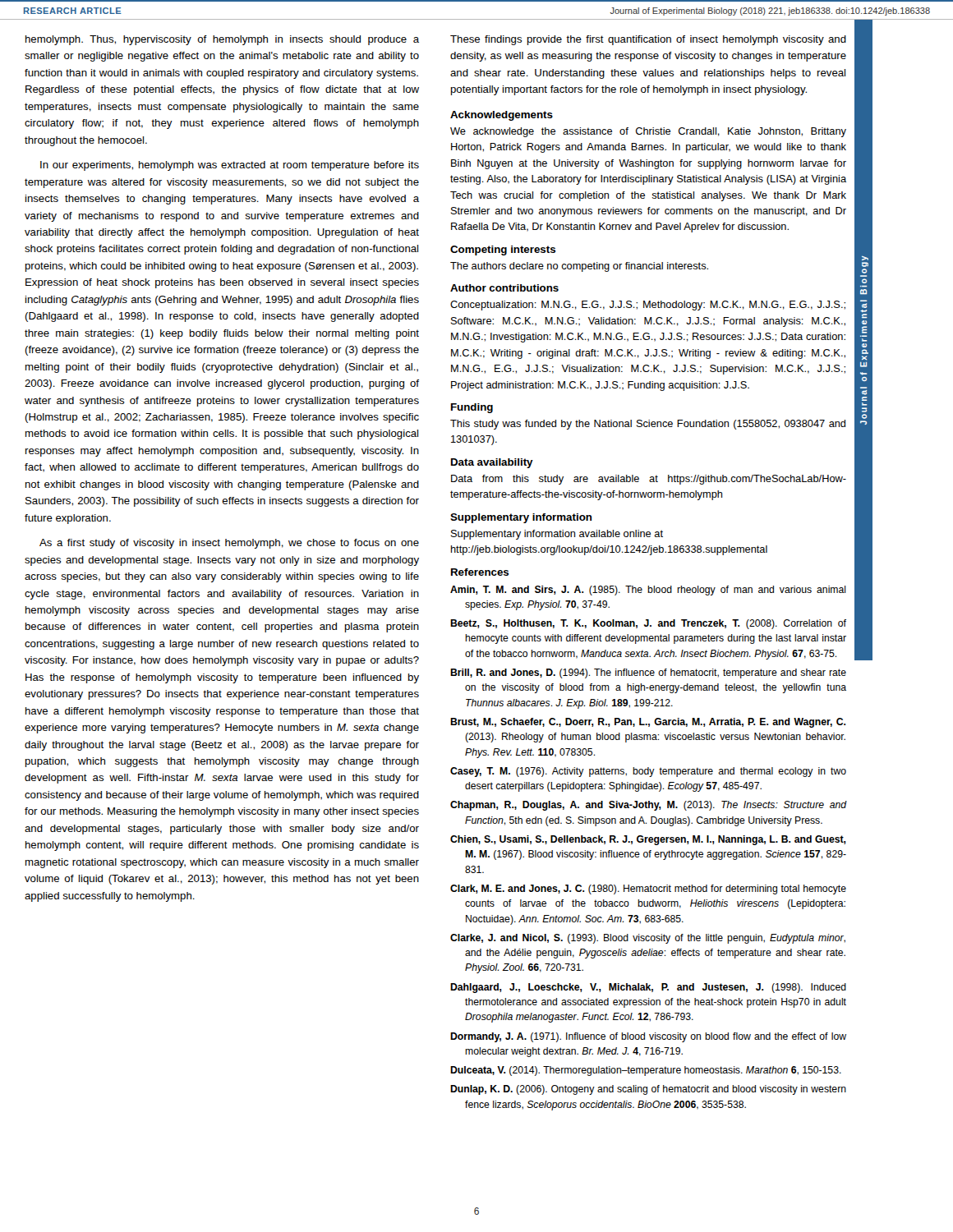Find the list item with the text "Chapman, R., Douglas, A. and Siva-Jothy,"
The width and height of the screenshot is (953, 1232).
point(648,813)
